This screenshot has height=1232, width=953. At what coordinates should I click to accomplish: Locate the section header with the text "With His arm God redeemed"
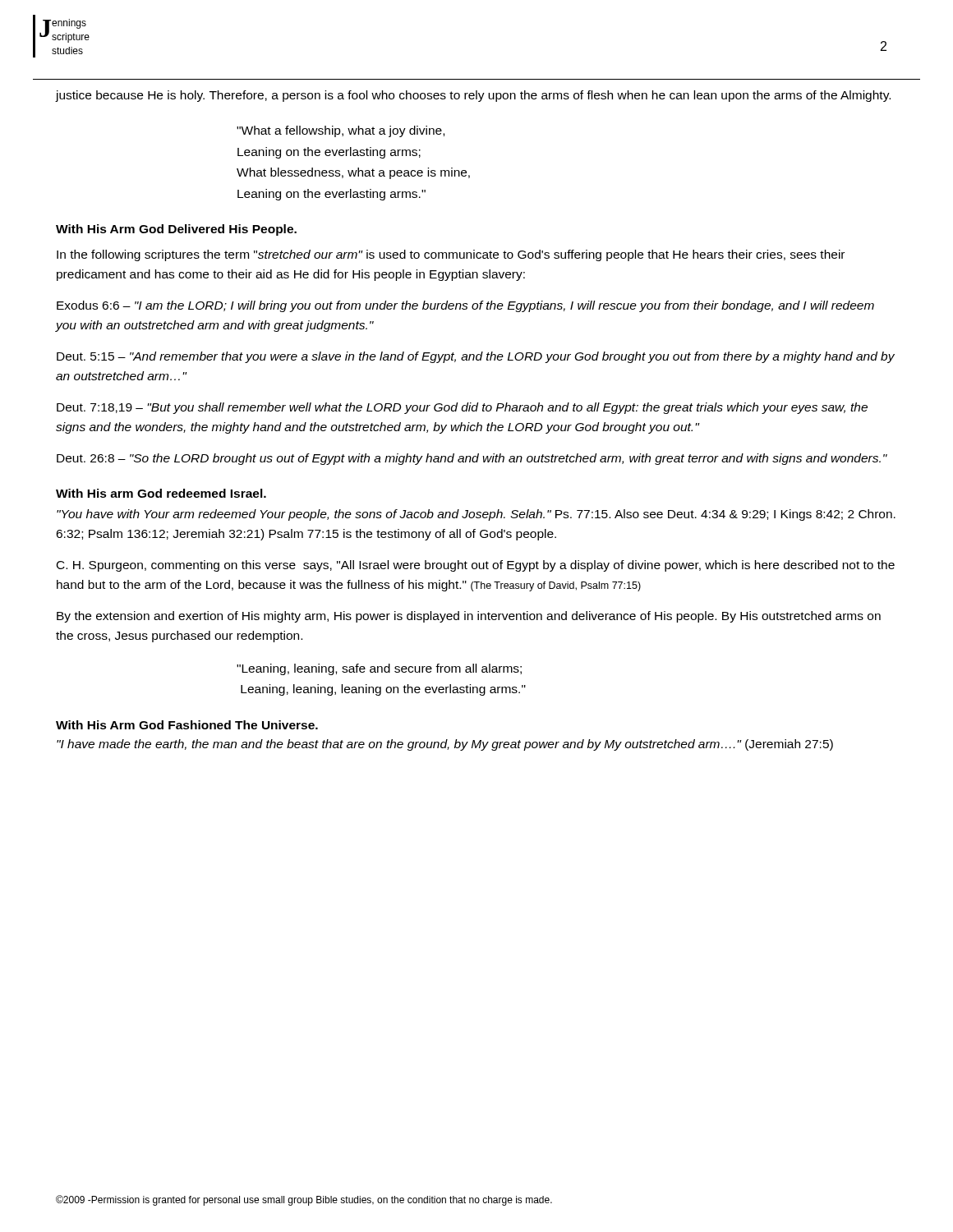161,494
